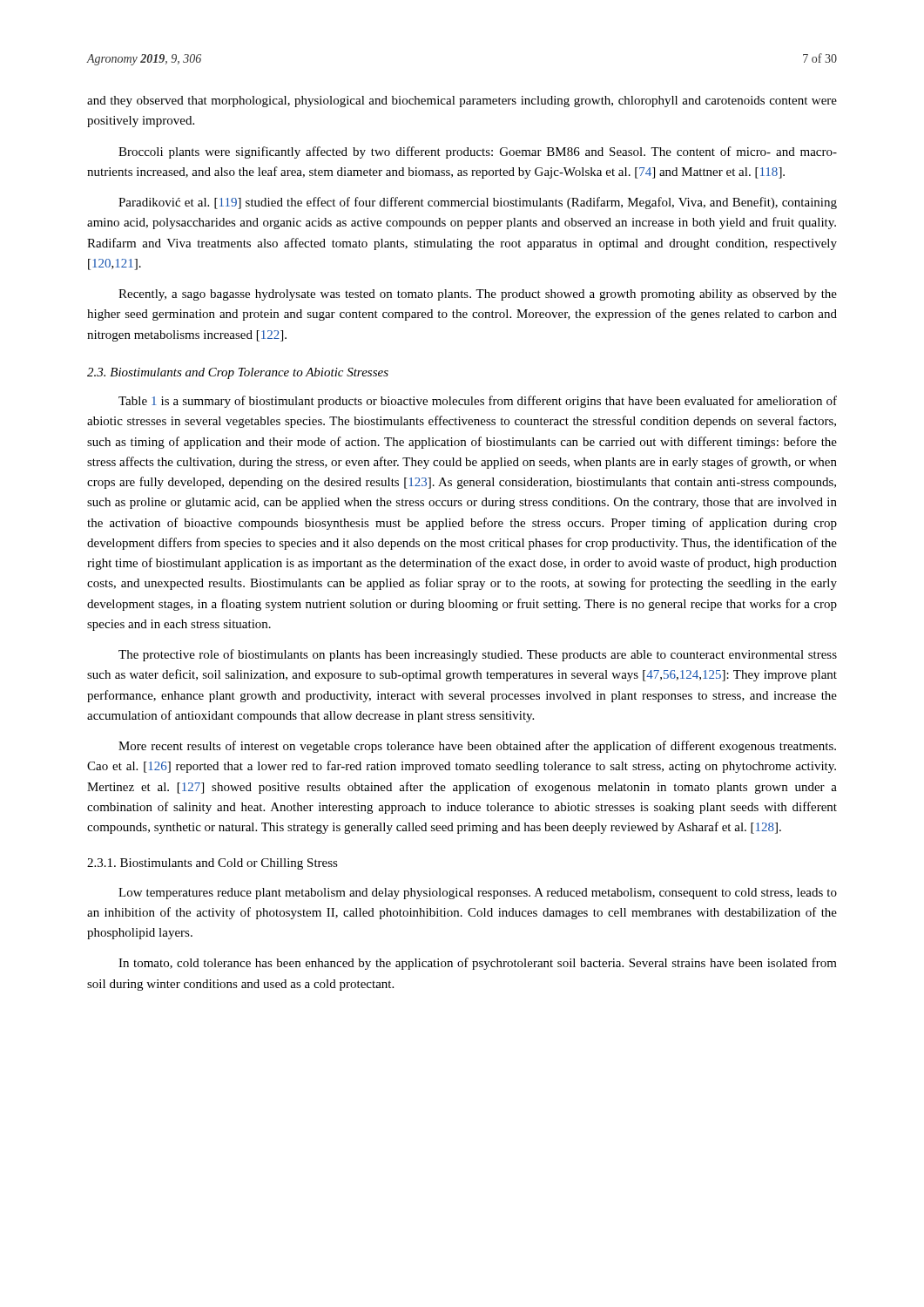Click on the text block that says "Broccoli plants were significantly affected by two"
Image resolution: width=924 pixels, height=1307 pixels.
tap(462, 162)
